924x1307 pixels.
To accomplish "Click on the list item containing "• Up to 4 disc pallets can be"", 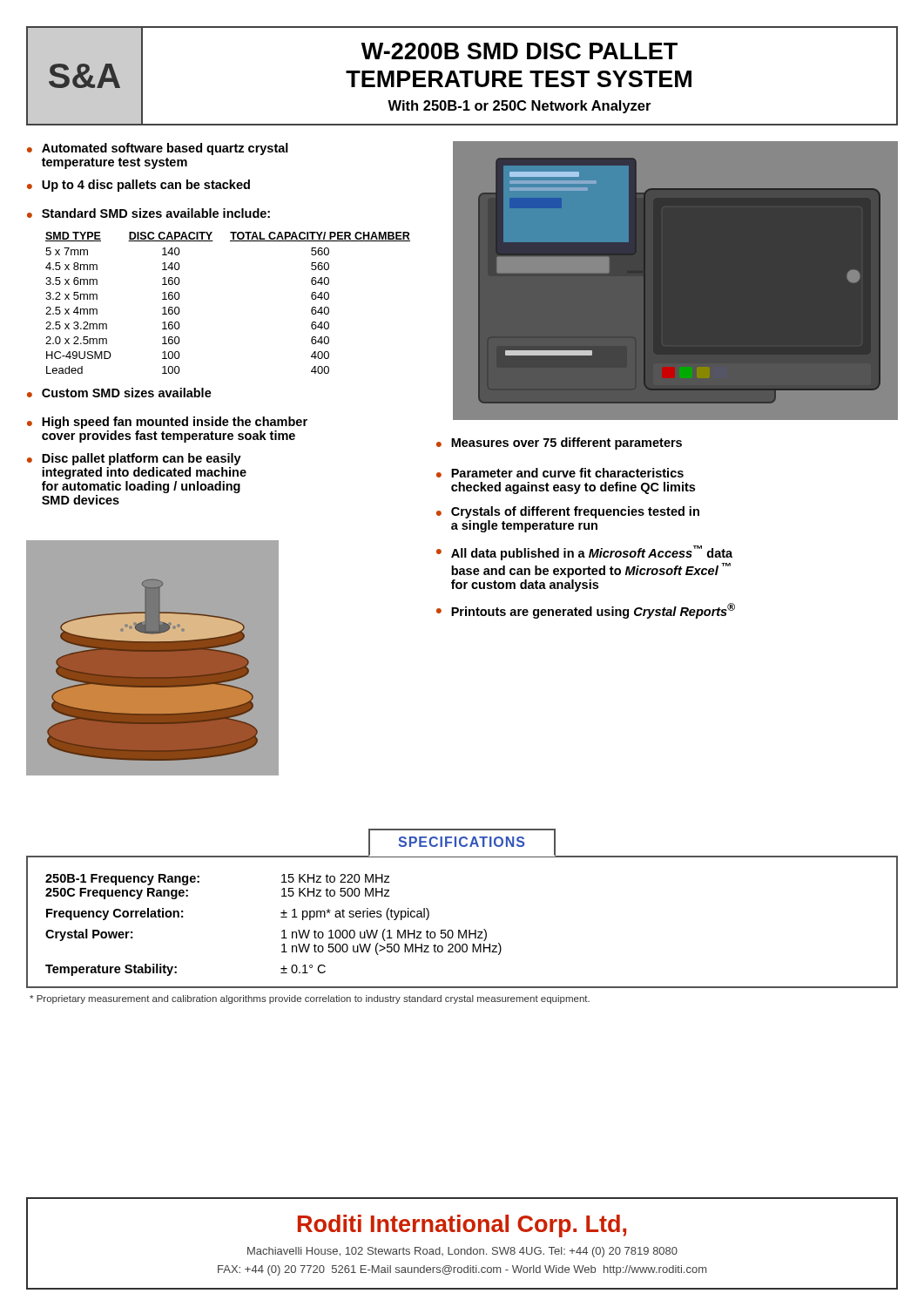I will [138, 188].
